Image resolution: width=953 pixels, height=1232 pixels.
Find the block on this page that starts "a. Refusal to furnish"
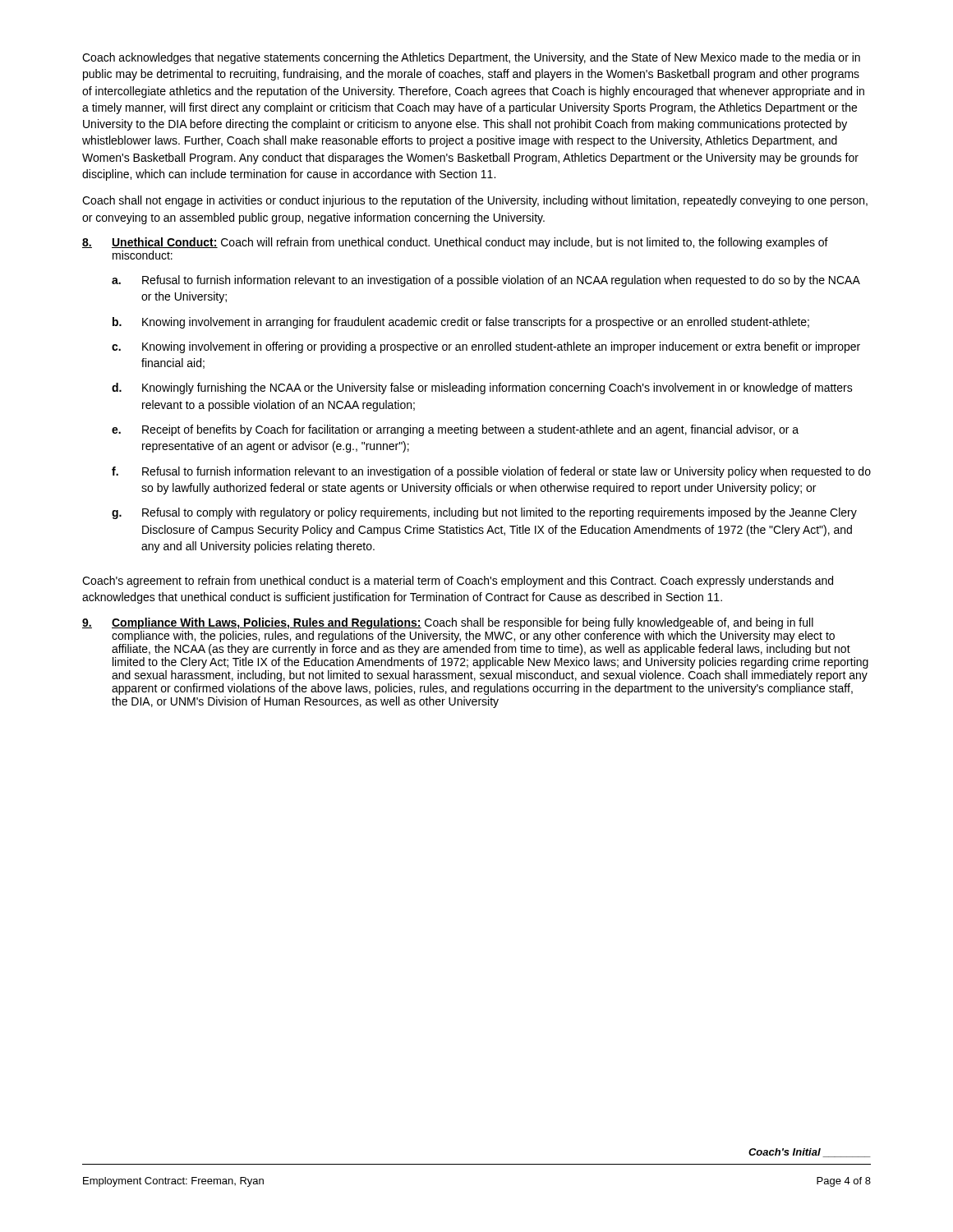click(x=491, y=288)
